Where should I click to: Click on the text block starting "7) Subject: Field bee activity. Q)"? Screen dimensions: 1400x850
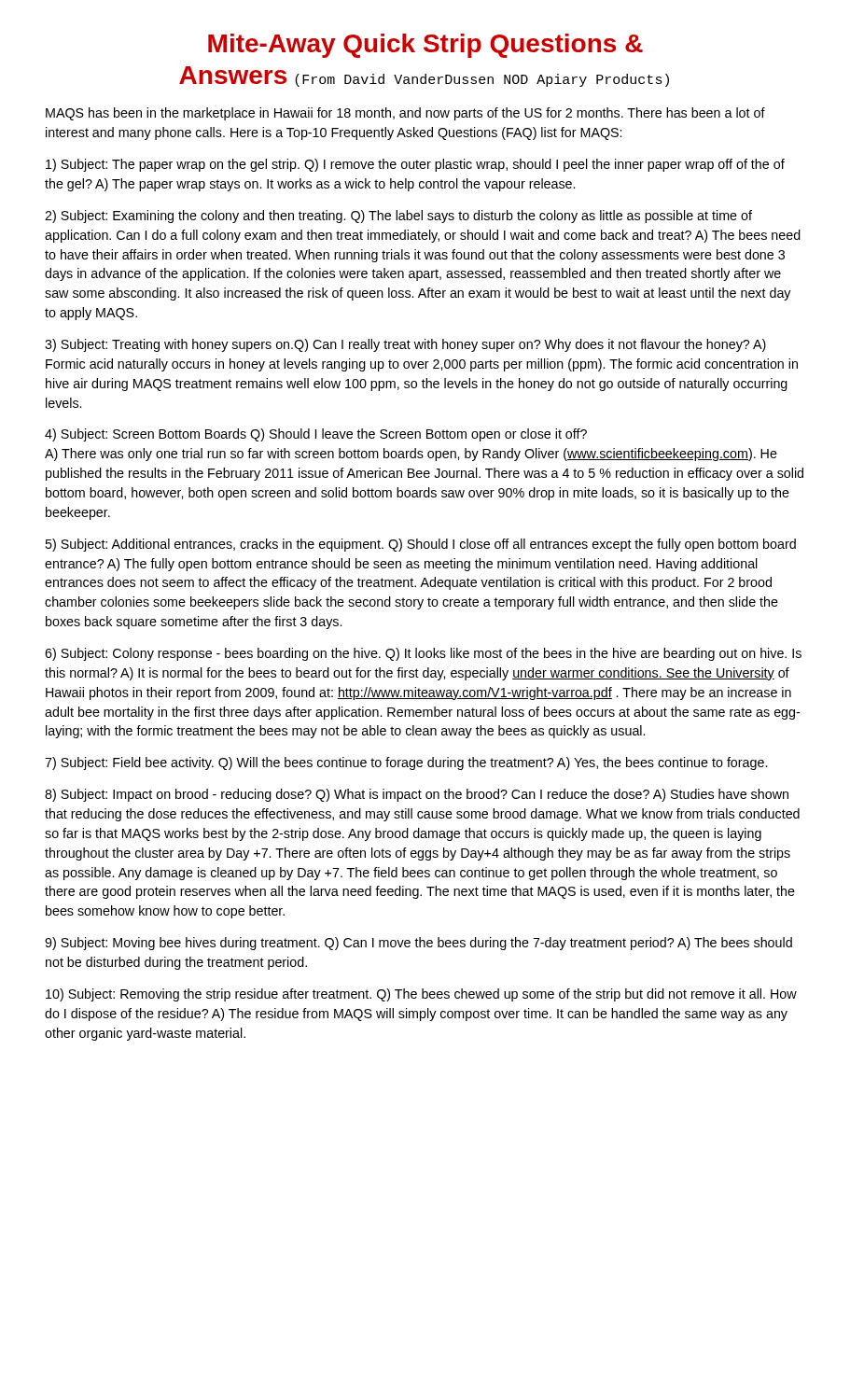[407, 763]
